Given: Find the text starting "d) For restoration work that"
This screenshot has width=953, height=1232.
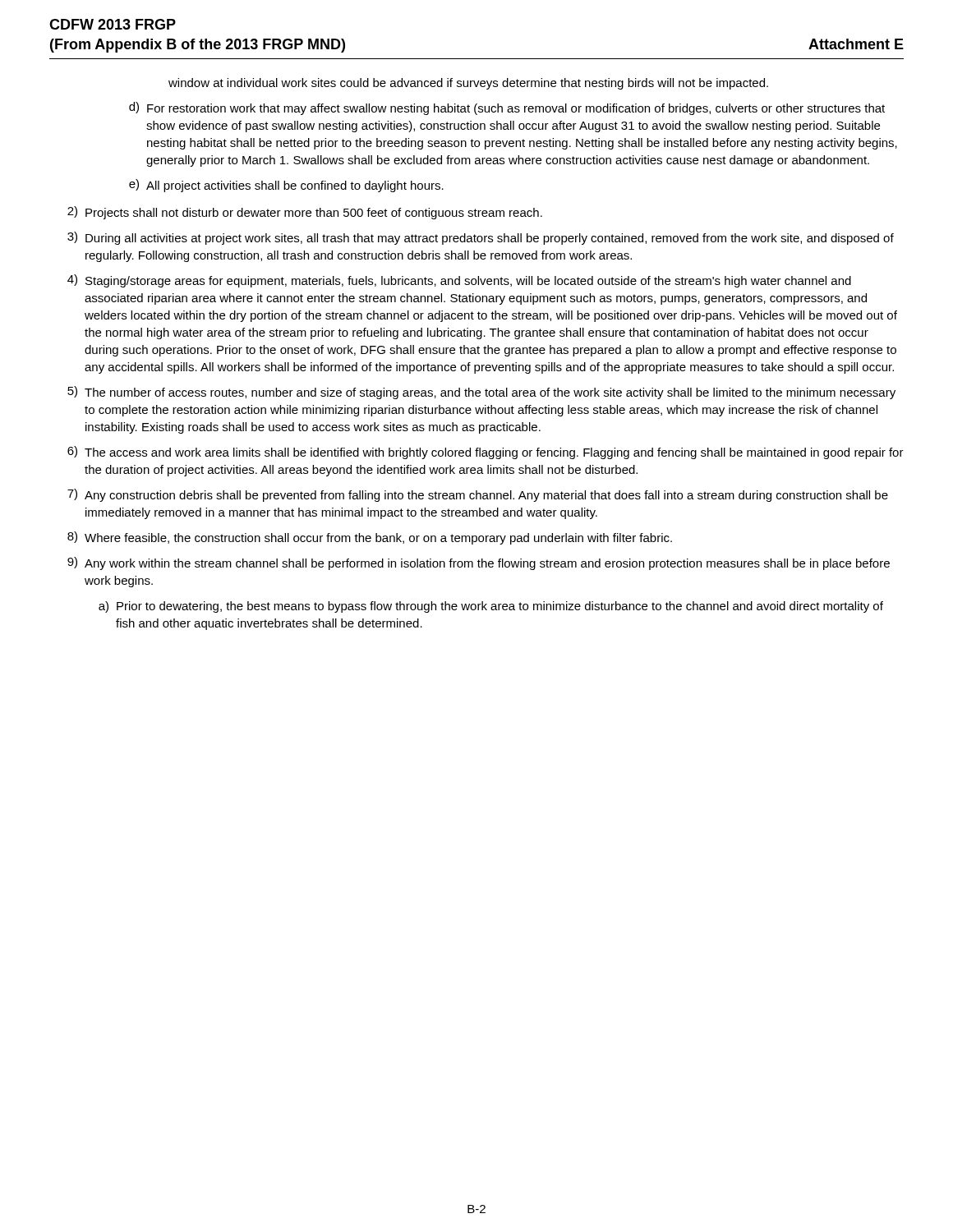Looking at the screenshot, I should click(x=509, y=134).
